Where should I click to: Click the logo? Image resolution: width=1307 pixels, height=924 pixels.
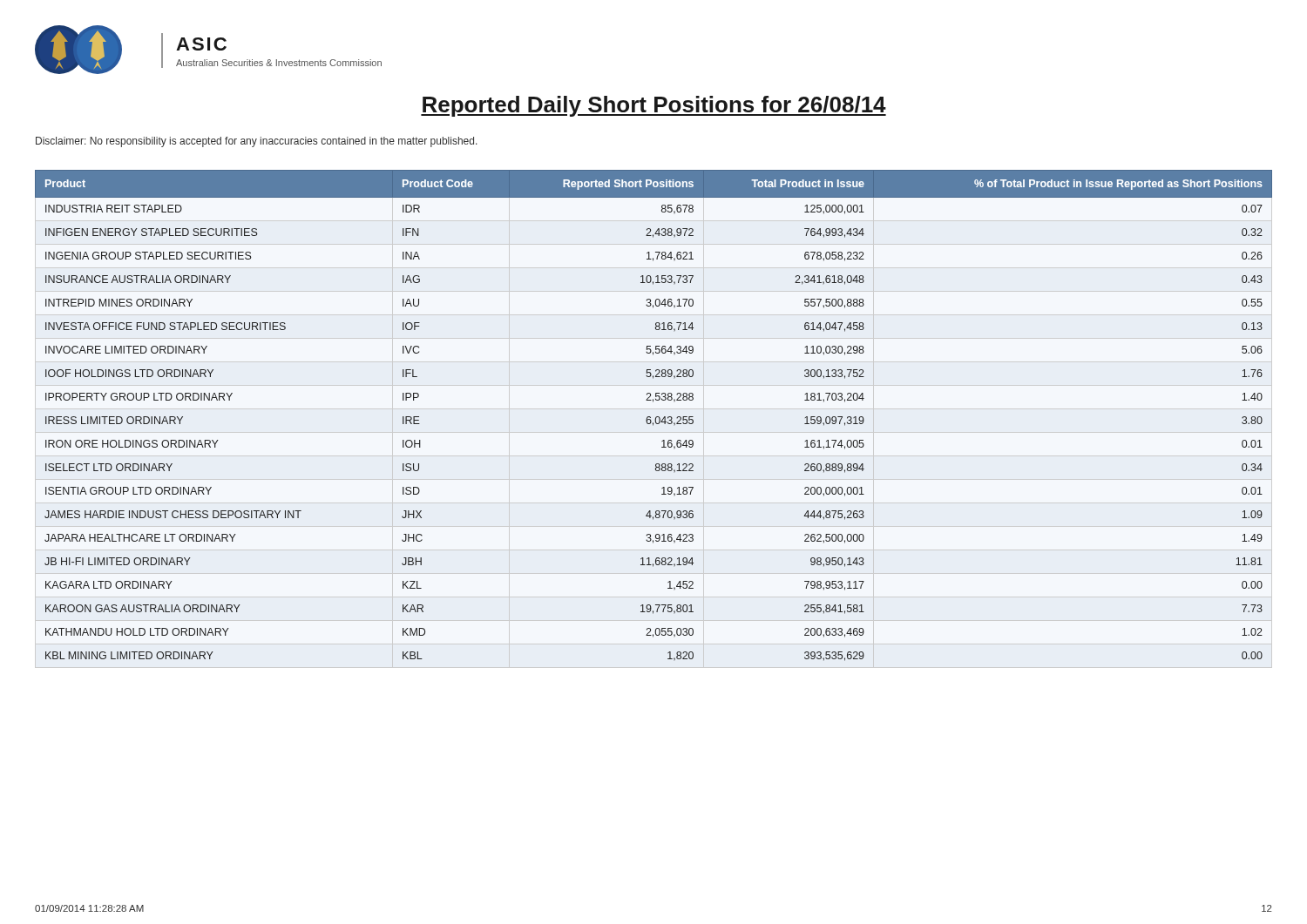pyautogui.click(x=209, y=50)
